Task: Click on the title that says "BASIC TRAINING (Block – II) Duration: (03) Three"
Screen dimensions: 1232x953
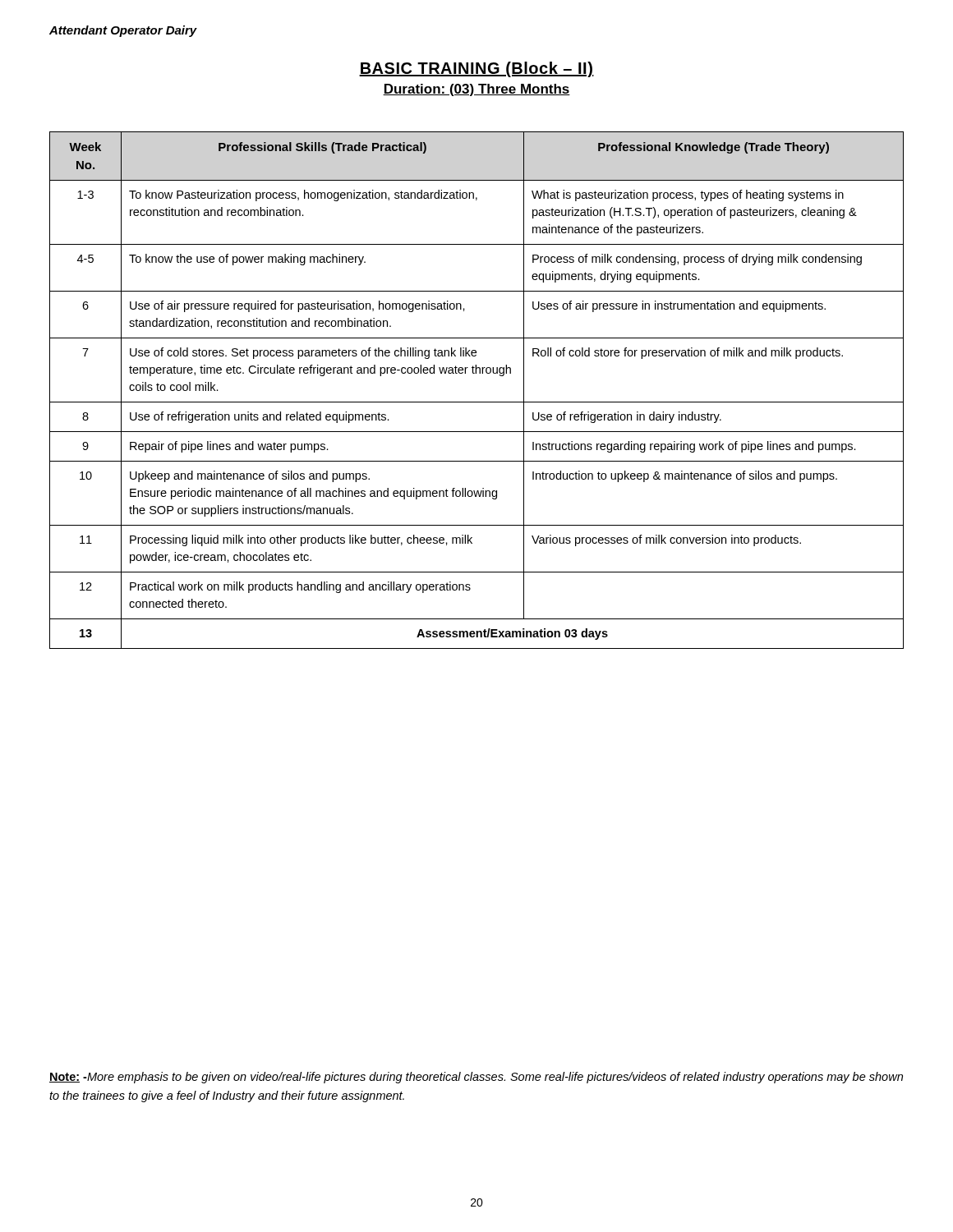Action: click(476, 78)
